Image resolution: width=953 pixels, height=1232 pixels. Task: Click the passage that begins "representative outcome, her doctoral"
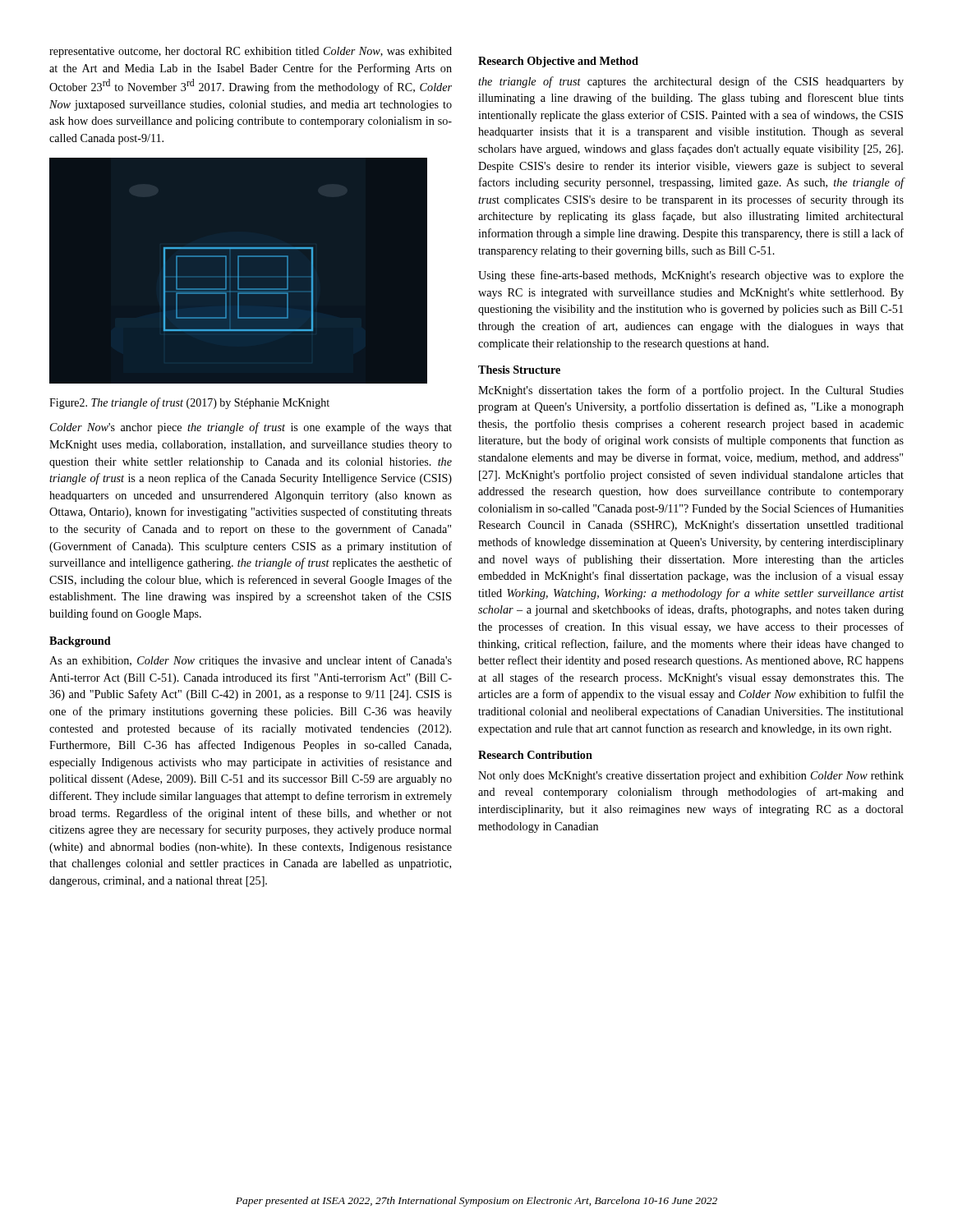click(x=251, y=94)
